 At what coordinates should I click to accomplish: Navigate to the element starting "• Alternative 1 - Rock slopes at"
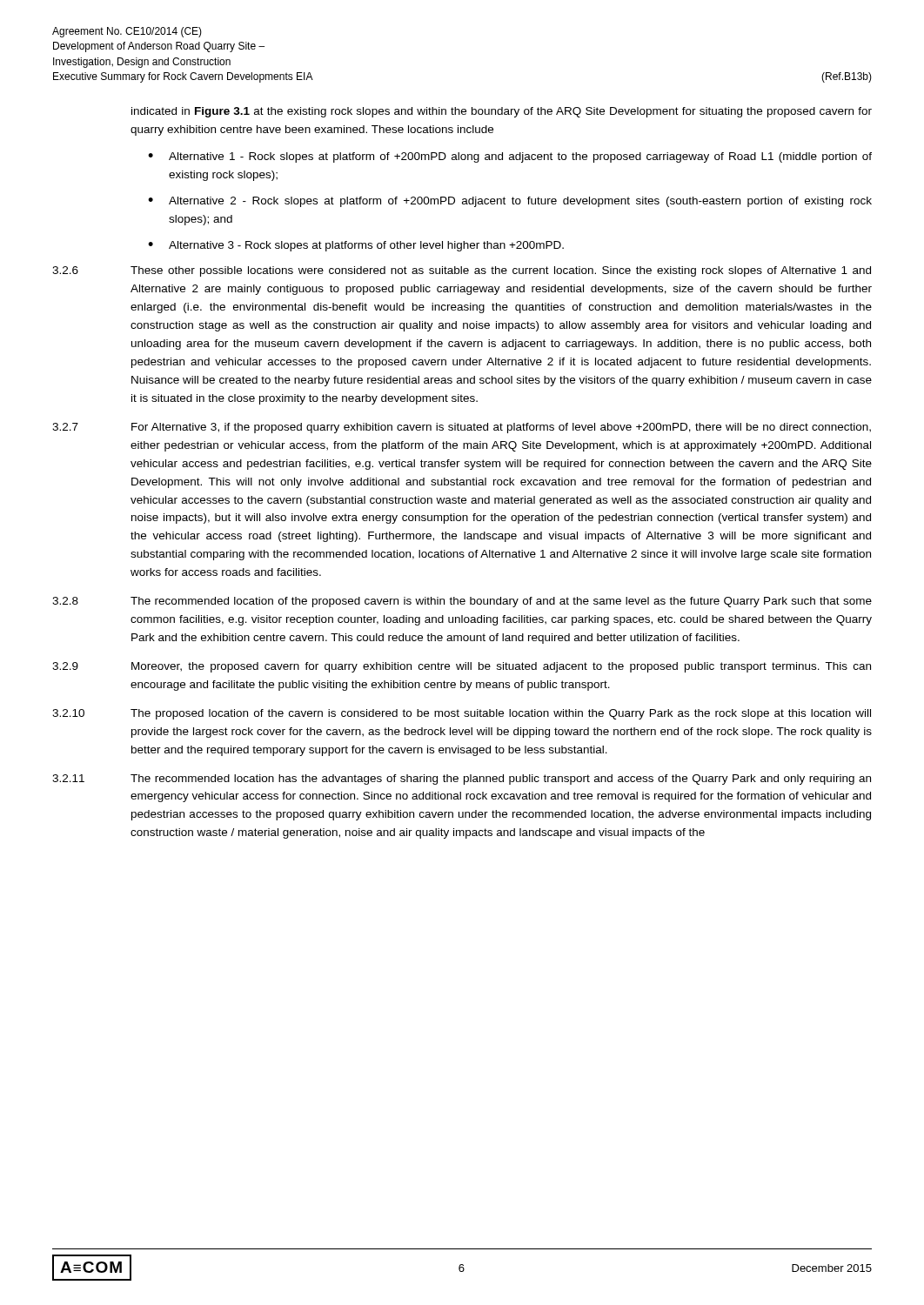tap(510, 166)
